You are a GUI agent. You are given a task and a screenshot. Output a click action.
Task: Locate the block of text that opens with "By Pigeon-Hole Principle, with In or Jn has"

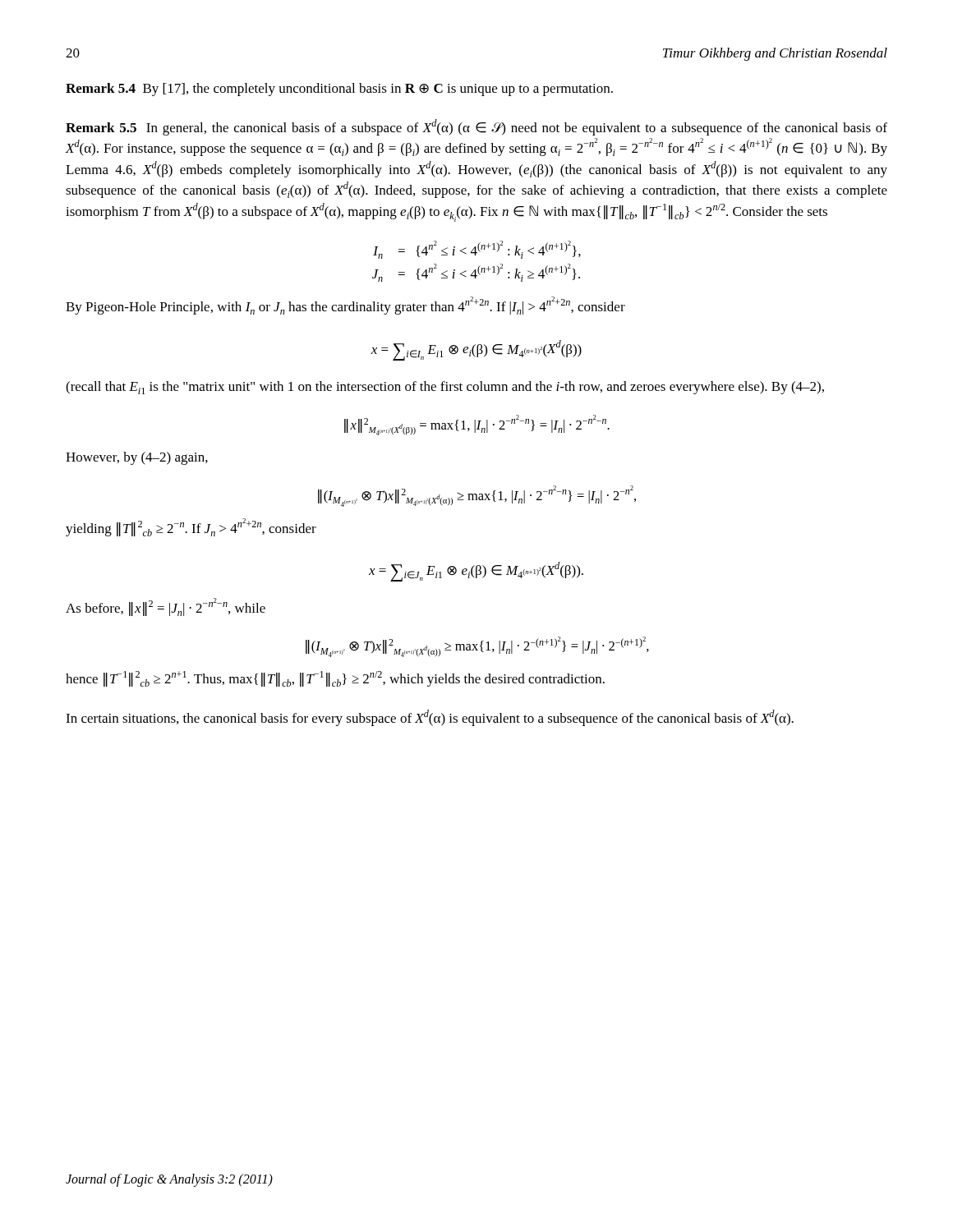(x=476, y=307)
